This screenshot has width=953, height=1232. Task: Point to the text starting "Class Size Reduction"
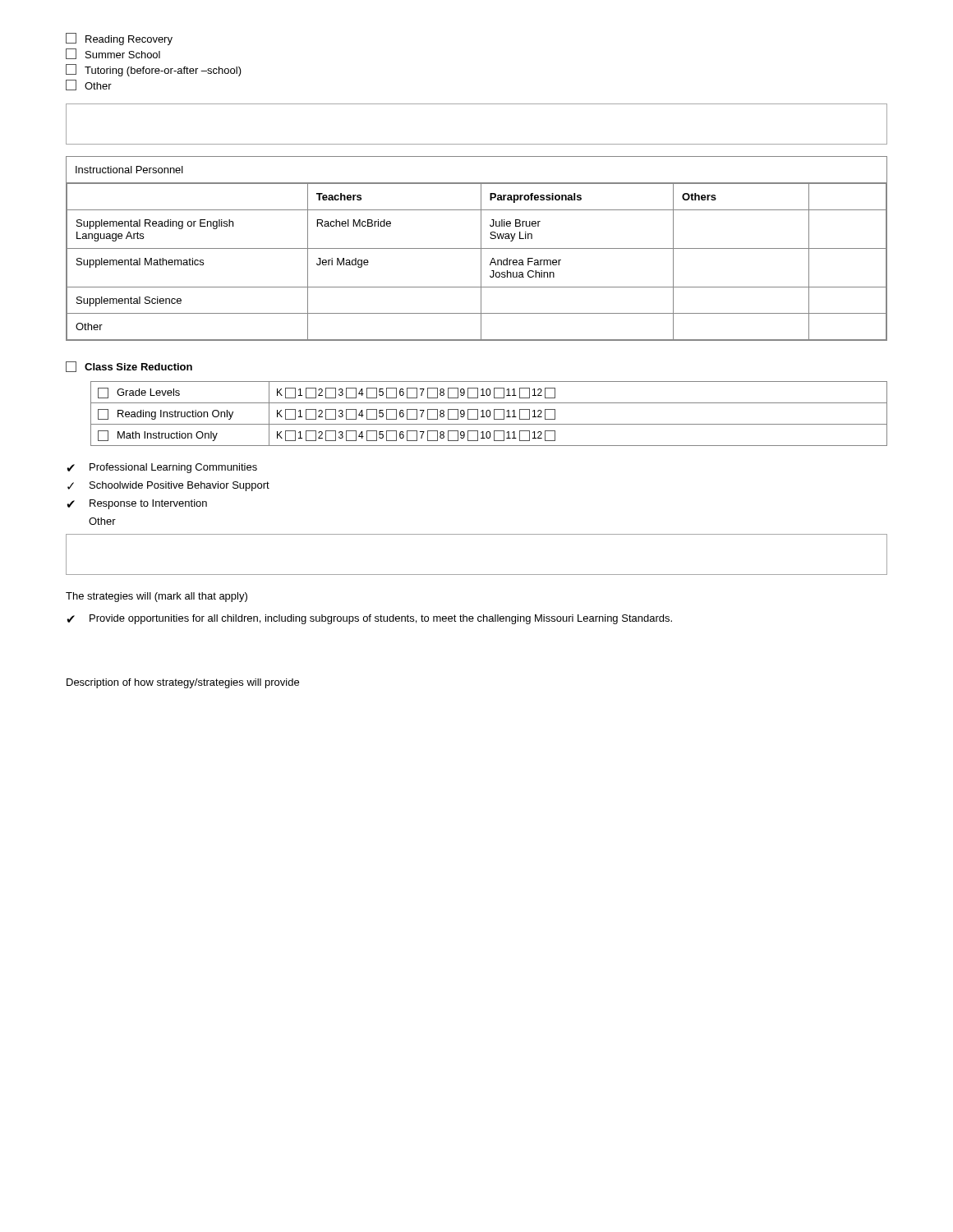click(129, 367)
